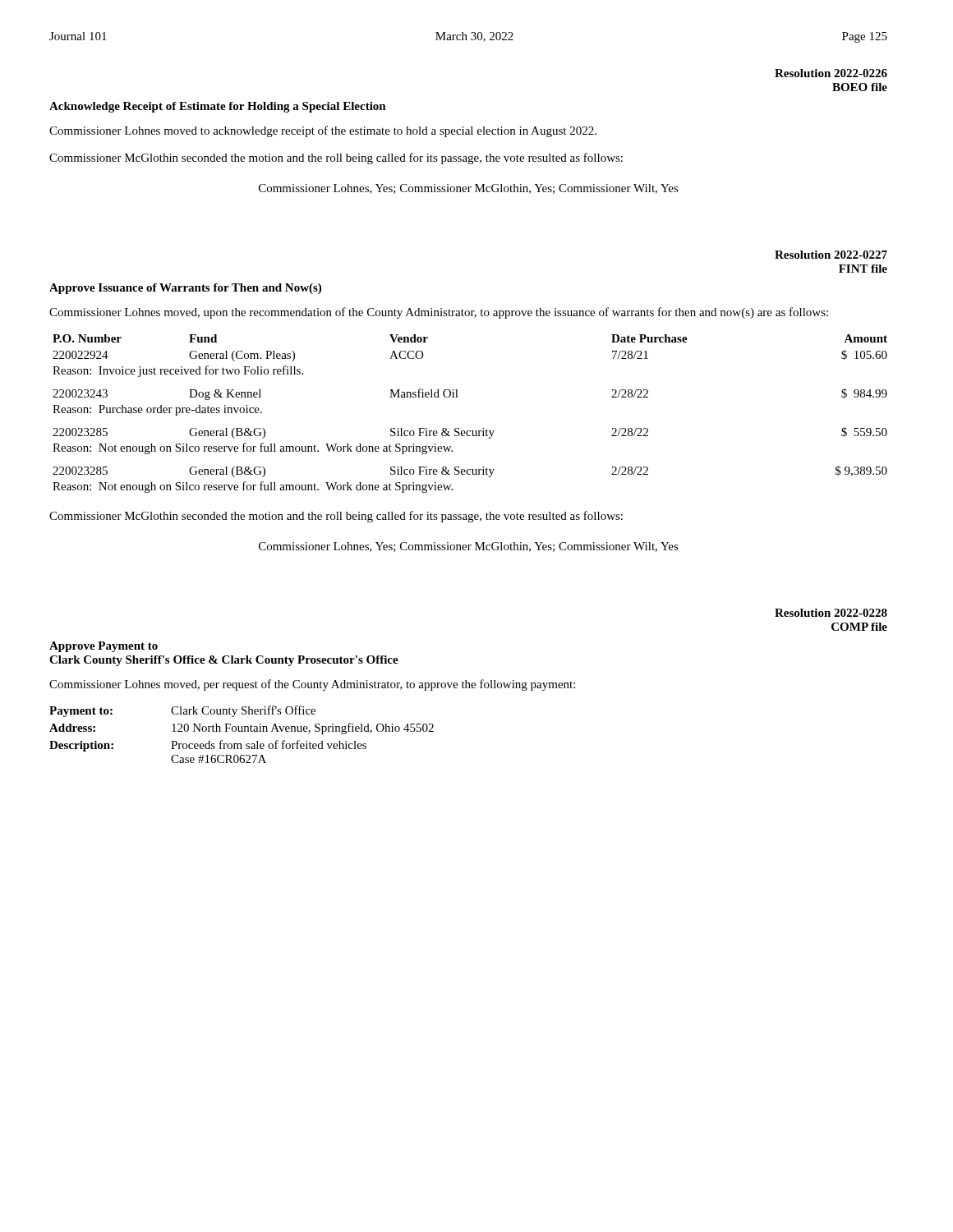Click on the region starting "Commissioner Lohnes moved, per"
The width and height of the screenshot is (953, 1232).
click(313, 684)
